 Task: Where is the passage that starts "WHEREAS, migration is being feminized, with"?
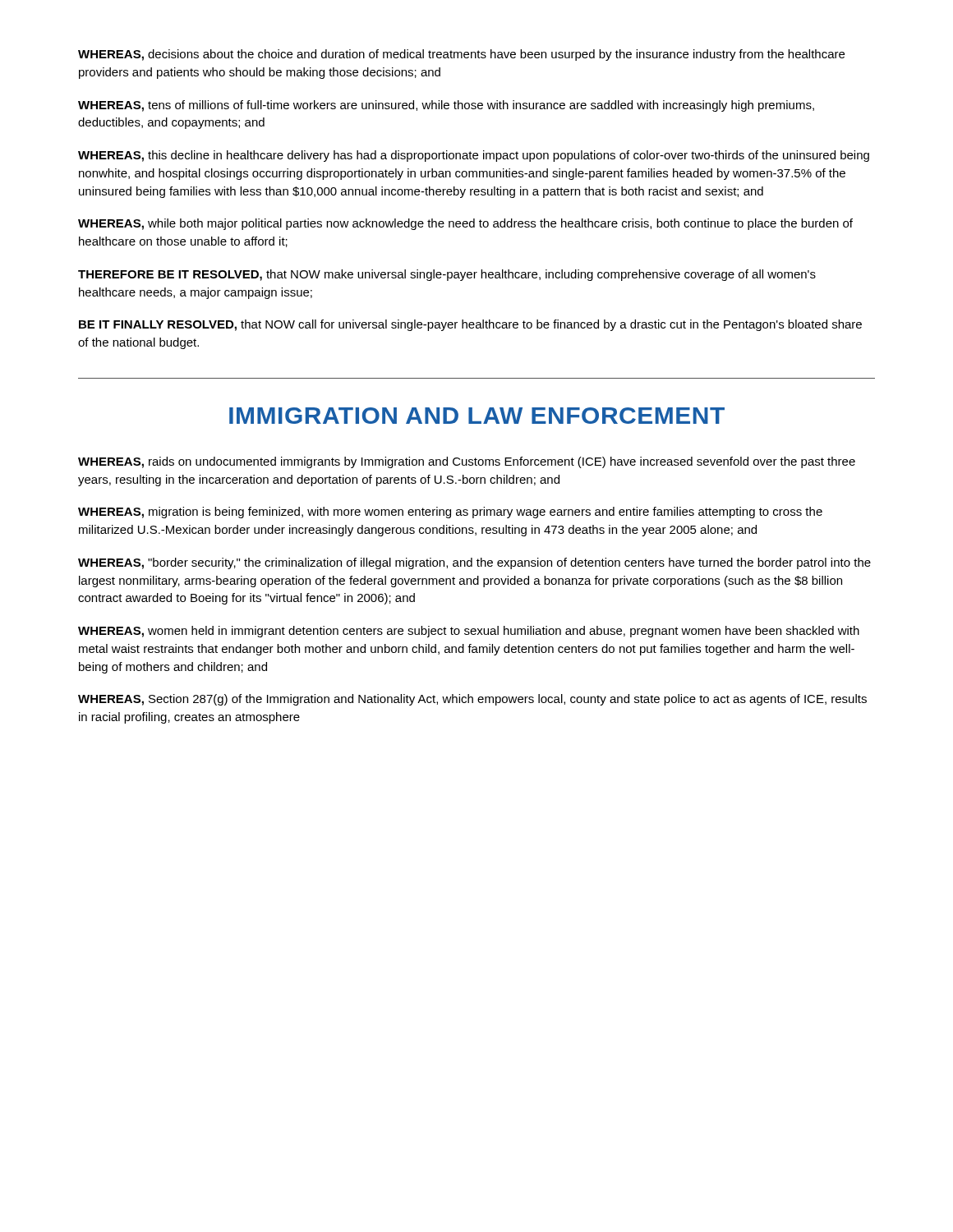click(450, 520)
